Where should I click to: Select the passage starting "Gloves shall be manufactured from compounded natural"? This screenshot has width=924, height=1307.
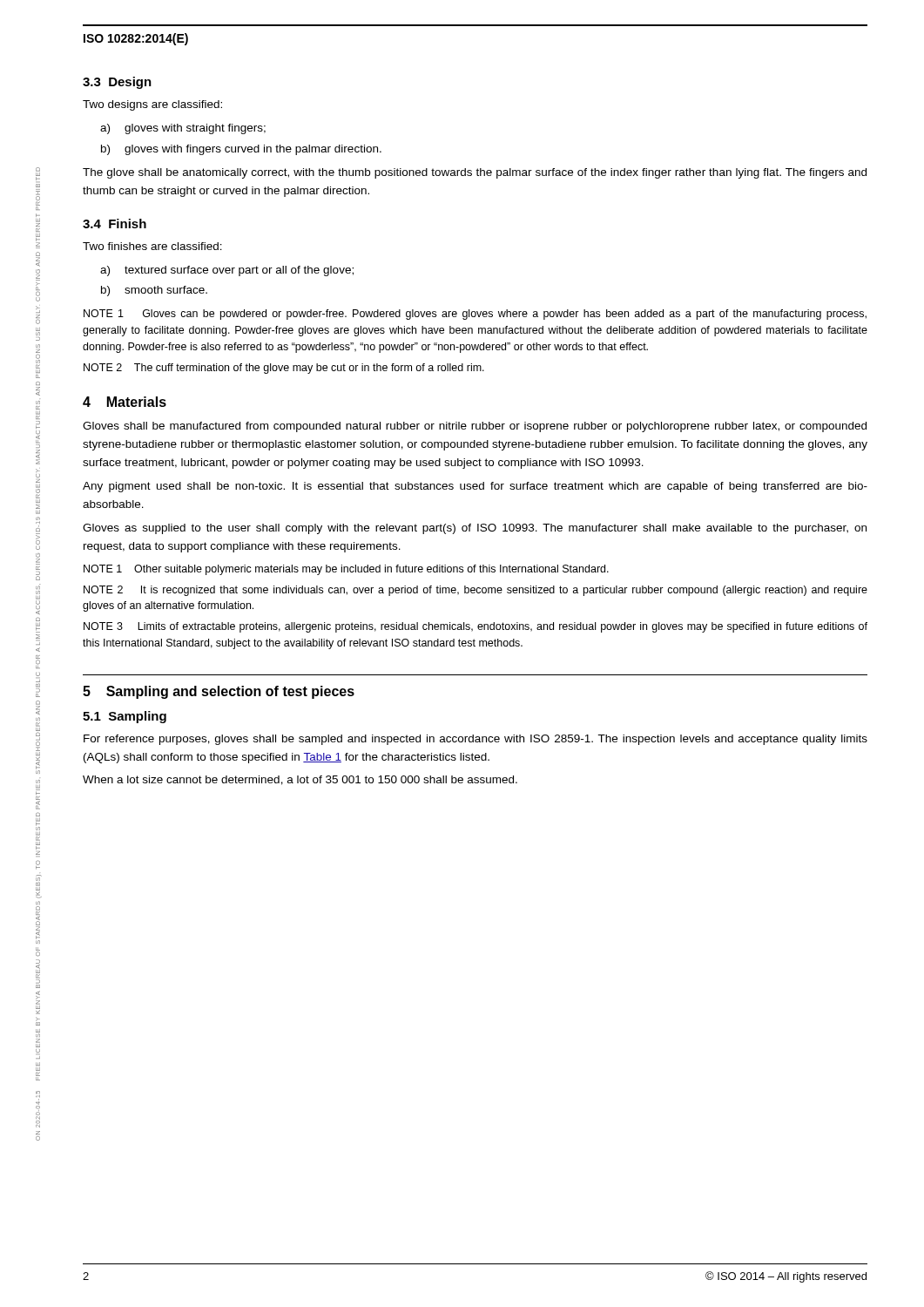[475, 444]
